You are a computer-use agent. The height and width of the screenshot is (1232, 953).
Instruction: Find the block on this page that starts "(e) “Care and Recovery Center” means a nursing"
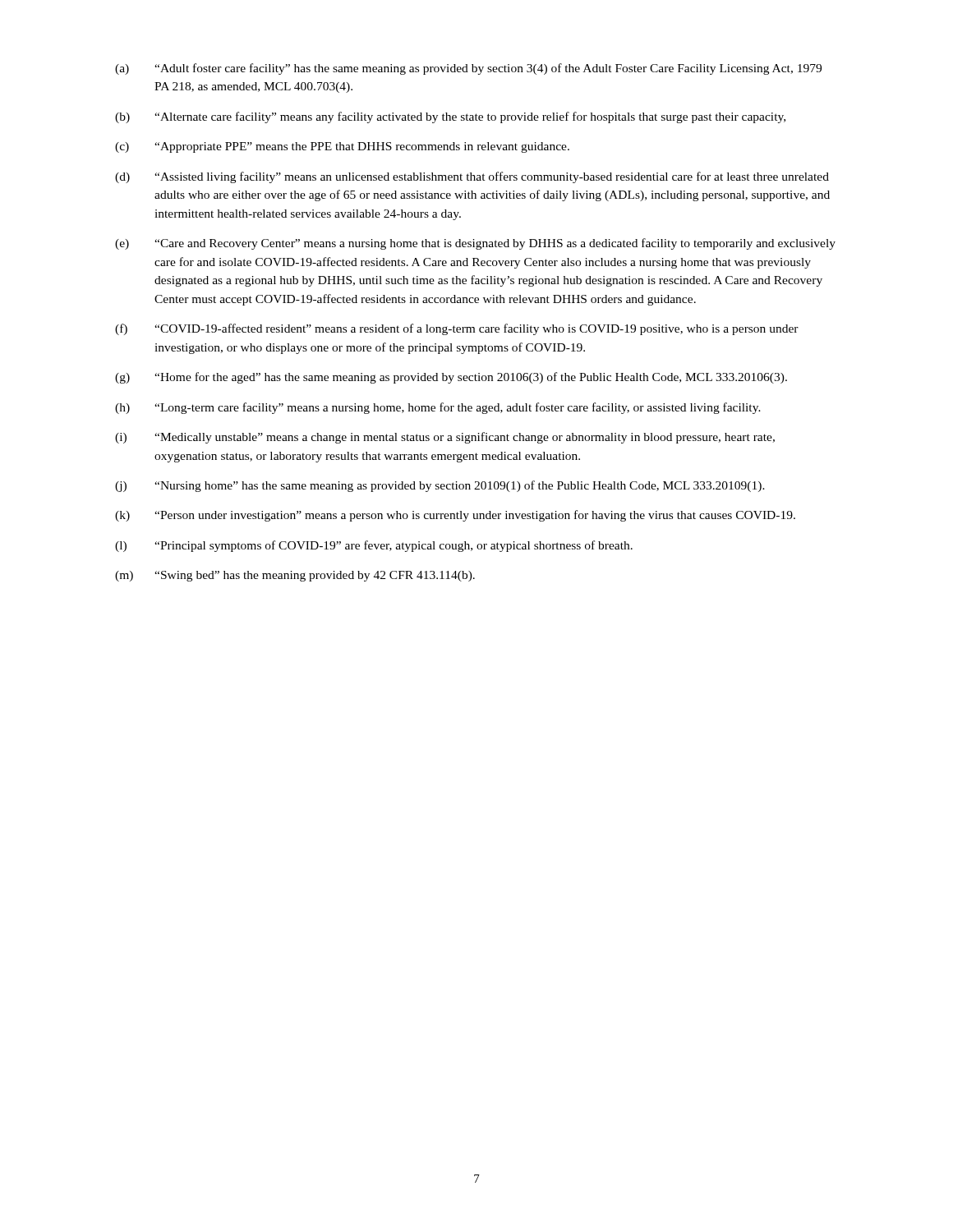[x=476, y=271]
